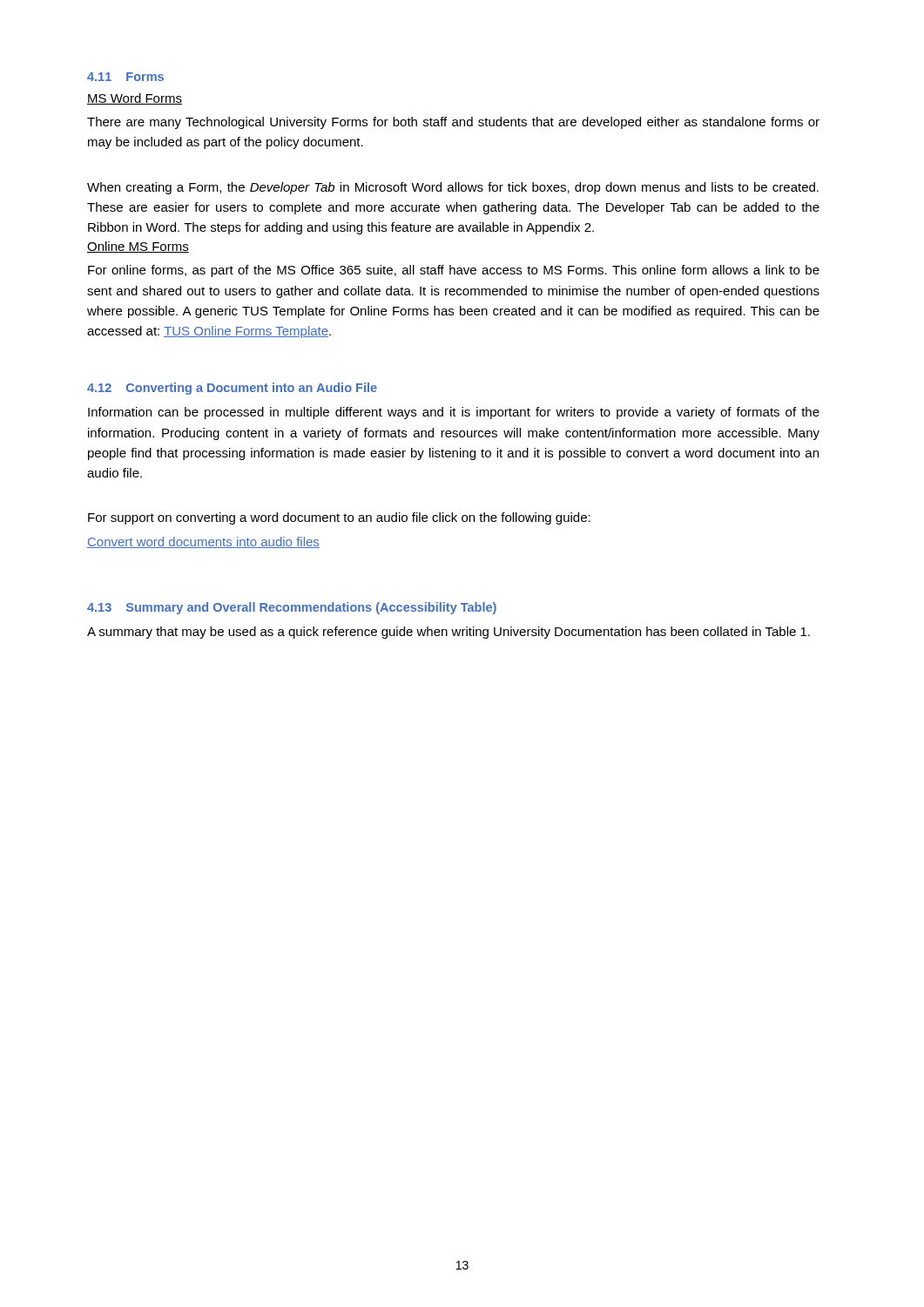Click on the text block starting "When creating a Form, the Developer Tab"

(x=453, y=207)
